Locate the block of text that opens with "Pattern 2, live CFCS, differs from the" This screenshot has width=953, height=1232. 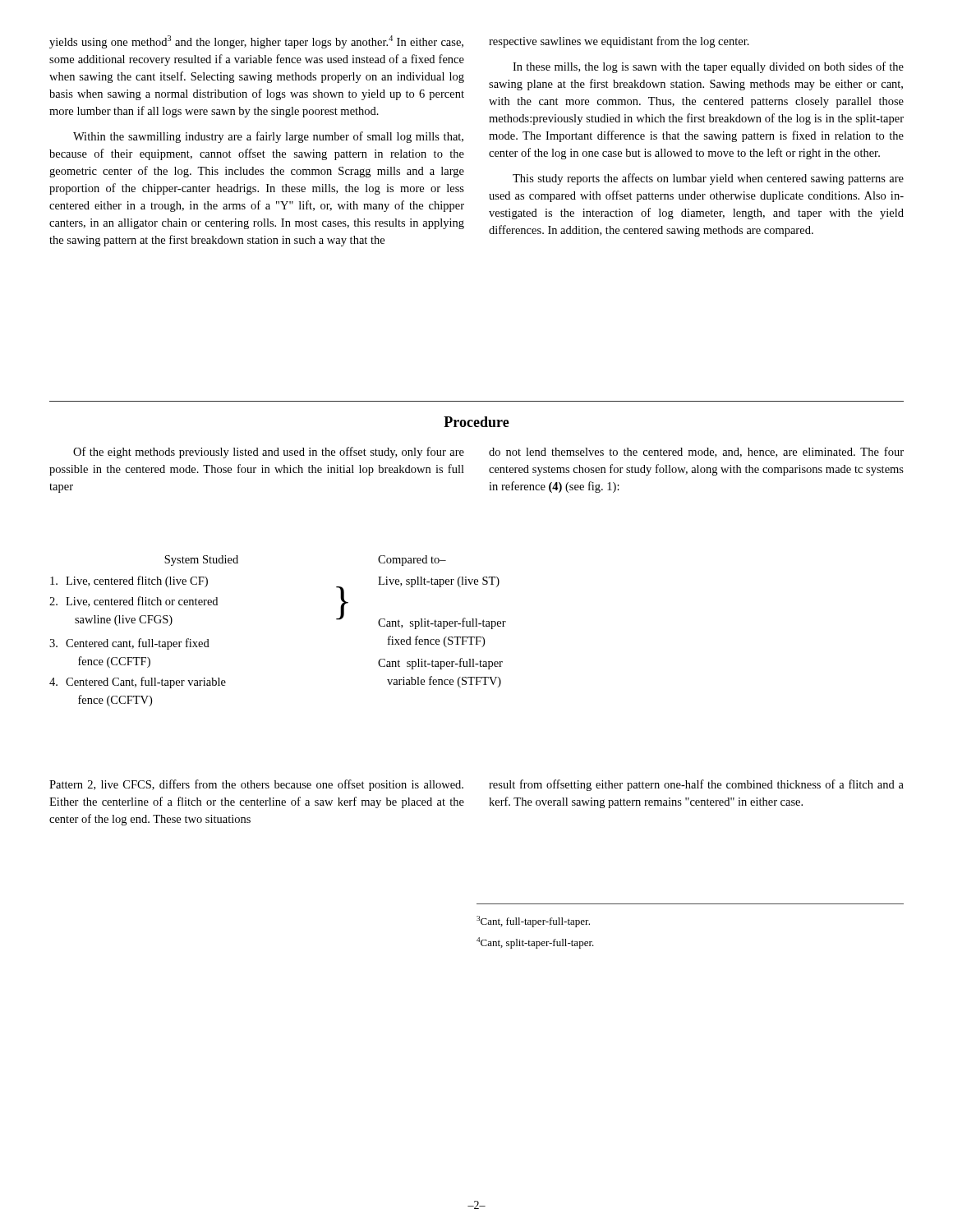[257, 802]
